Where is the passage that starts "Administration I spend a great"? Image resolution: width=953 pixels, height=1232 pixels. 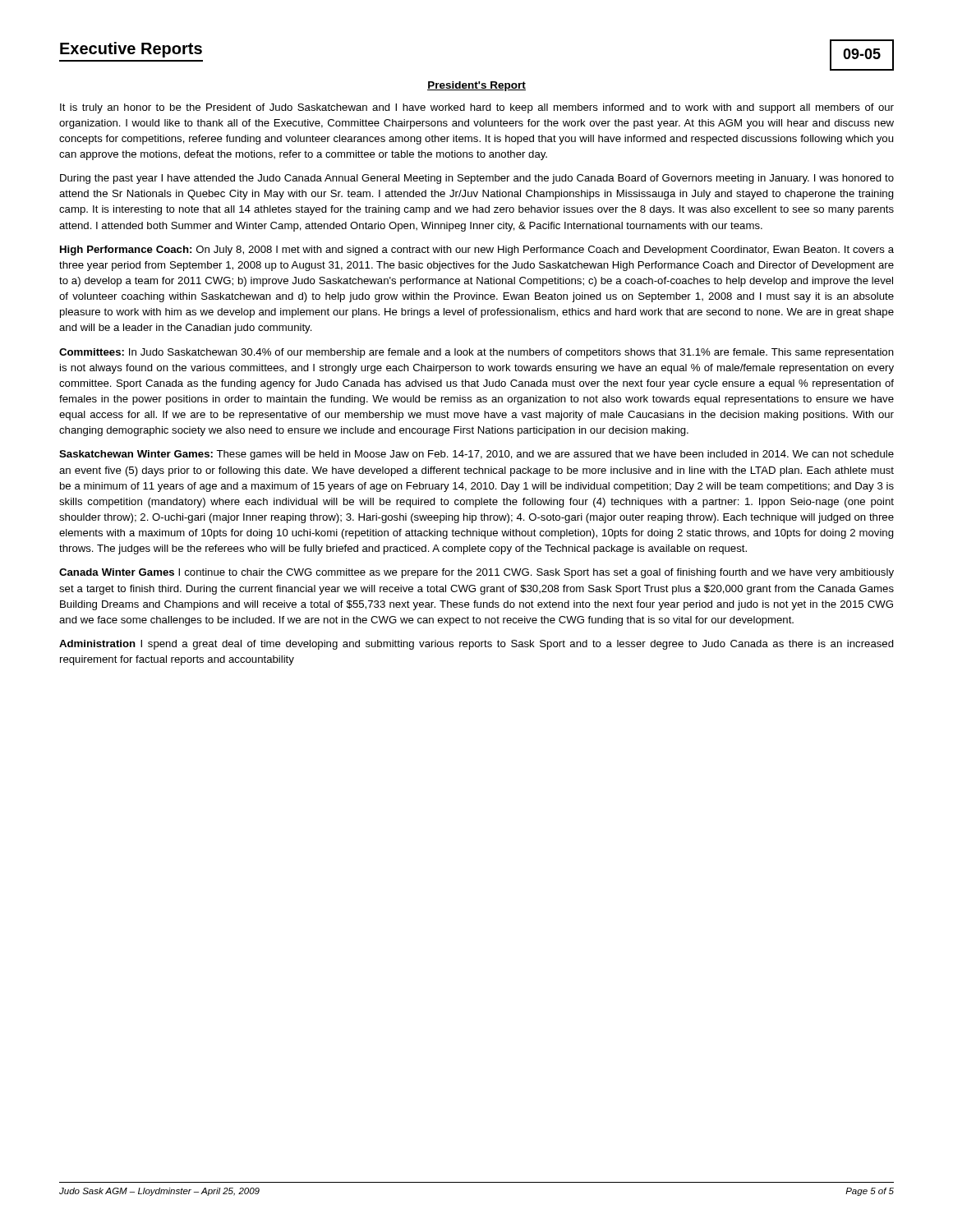tap(476, 651)
